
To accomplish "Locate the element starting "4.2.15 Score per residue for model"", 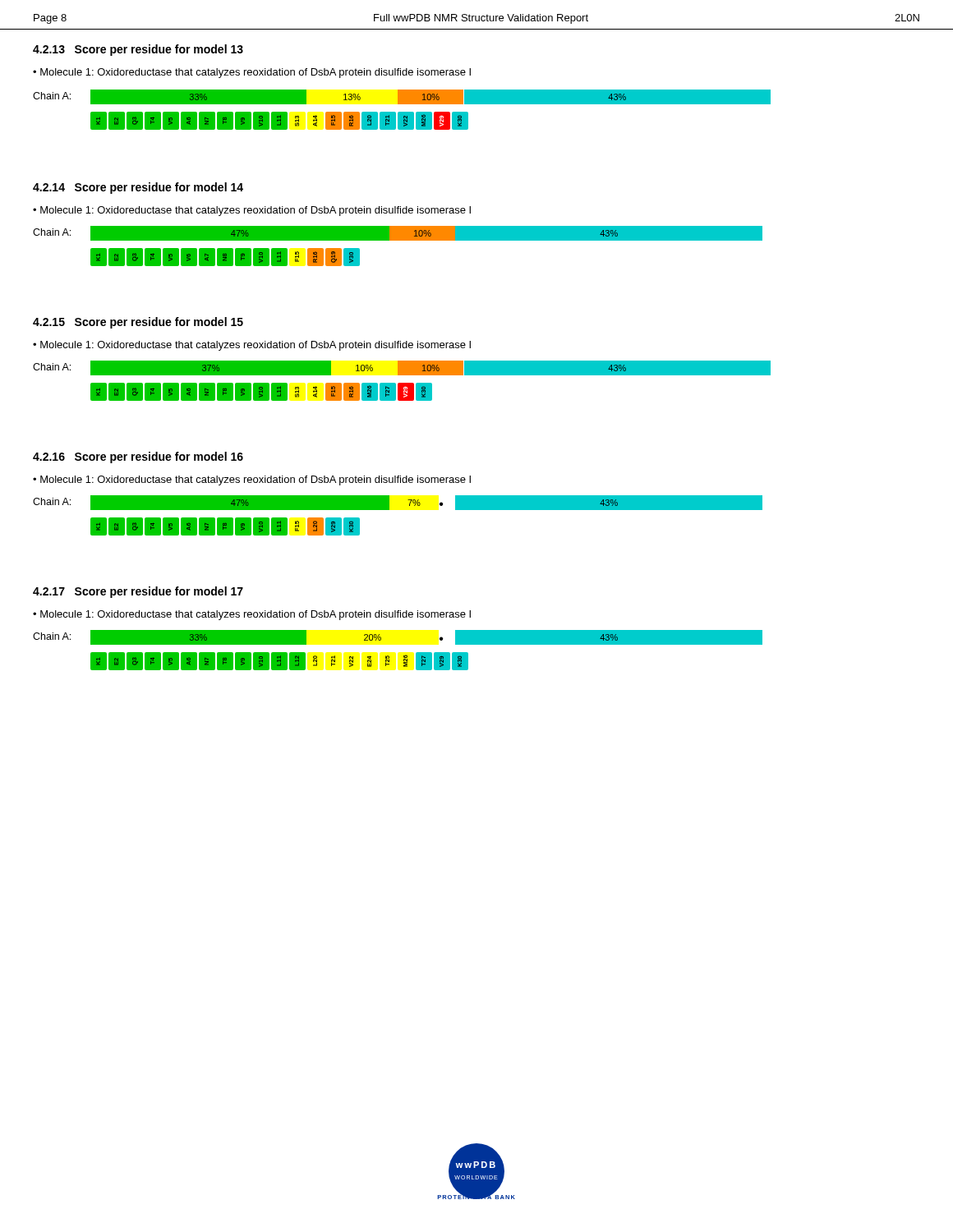I will [138, 322].
